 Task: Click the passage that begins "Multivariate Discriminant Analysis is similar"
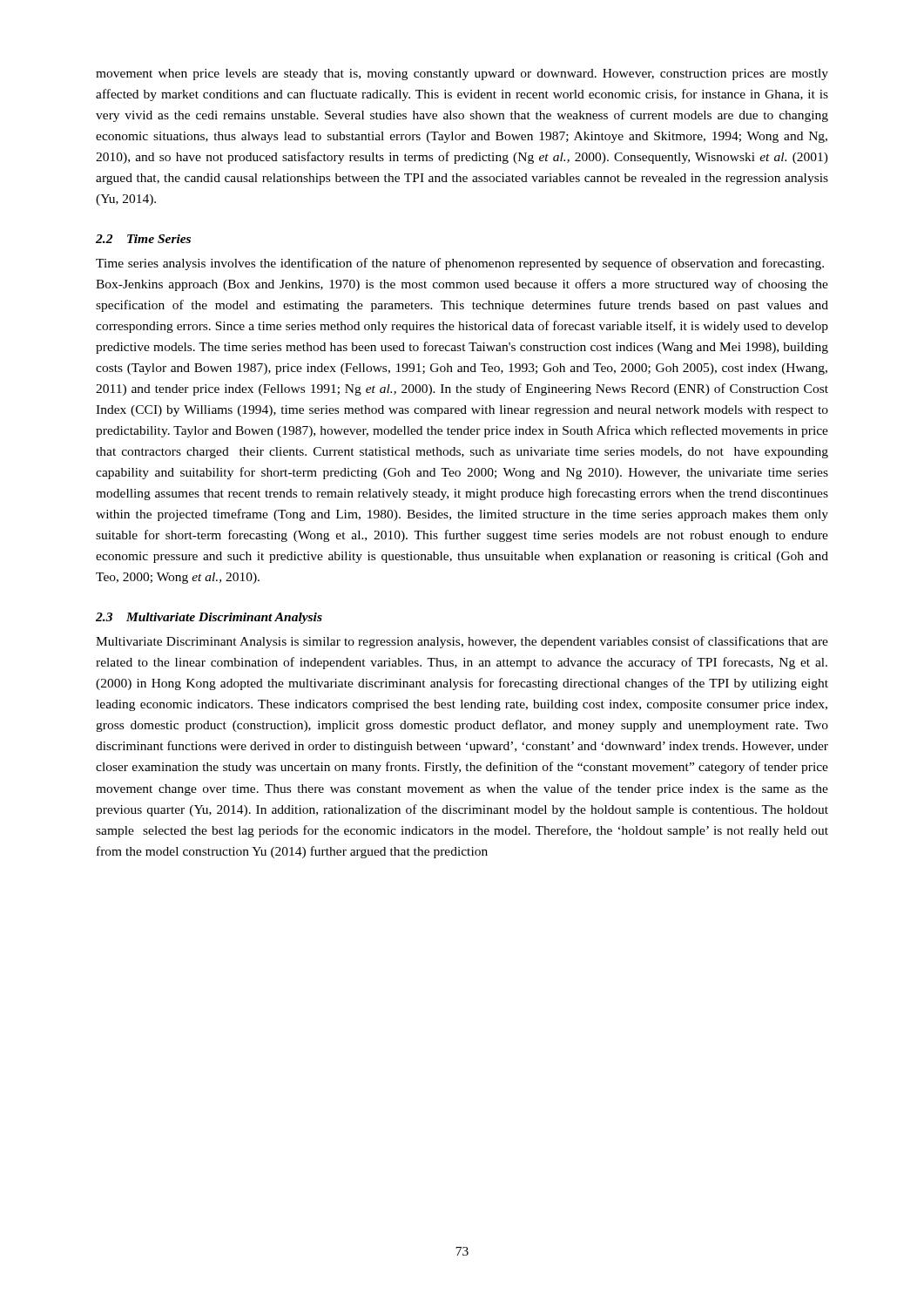462,746
